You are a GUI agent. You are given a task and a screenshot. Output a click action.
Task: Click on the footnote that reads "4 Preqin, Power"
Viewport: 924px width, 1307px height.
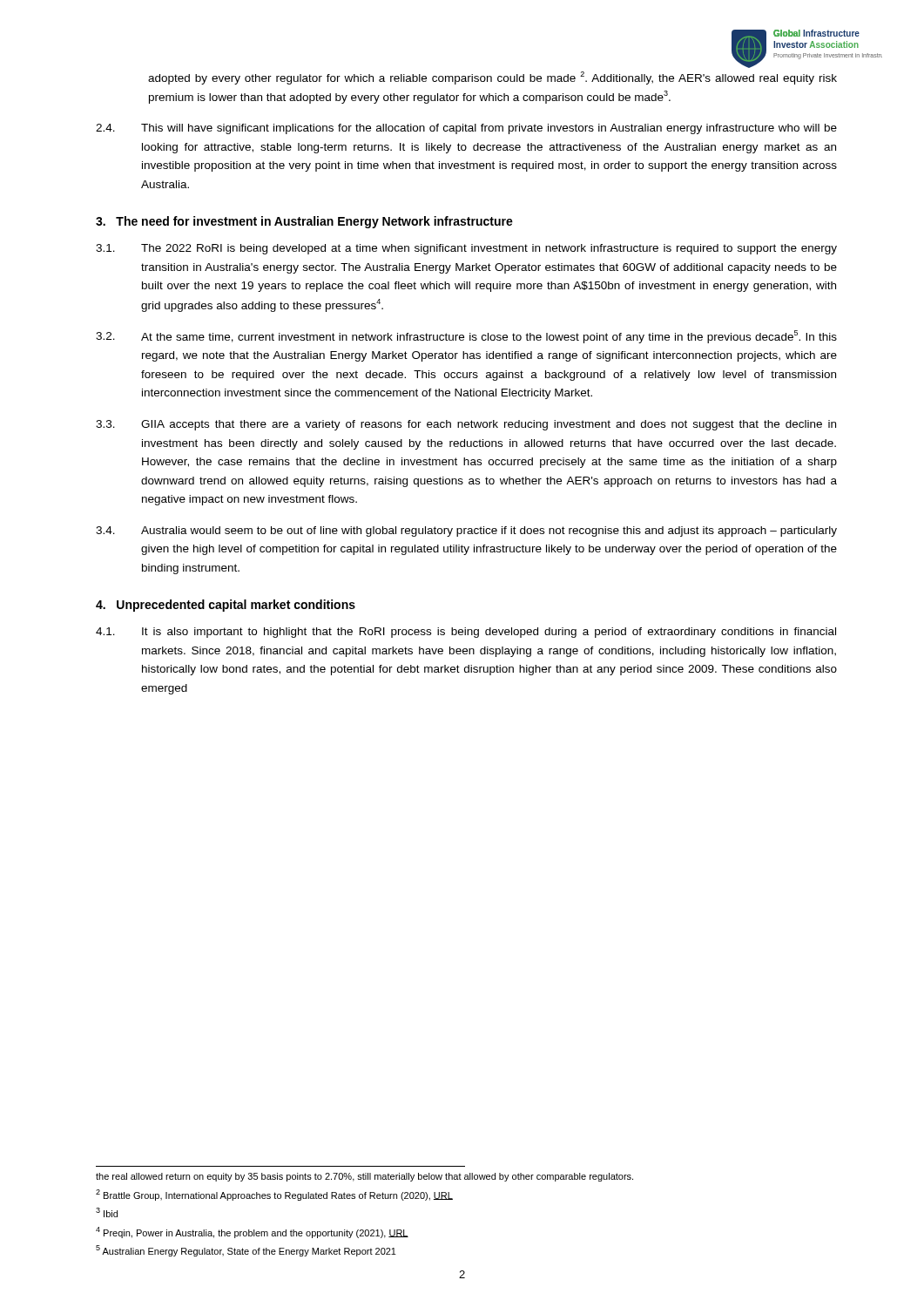(x=252, y=1231)
